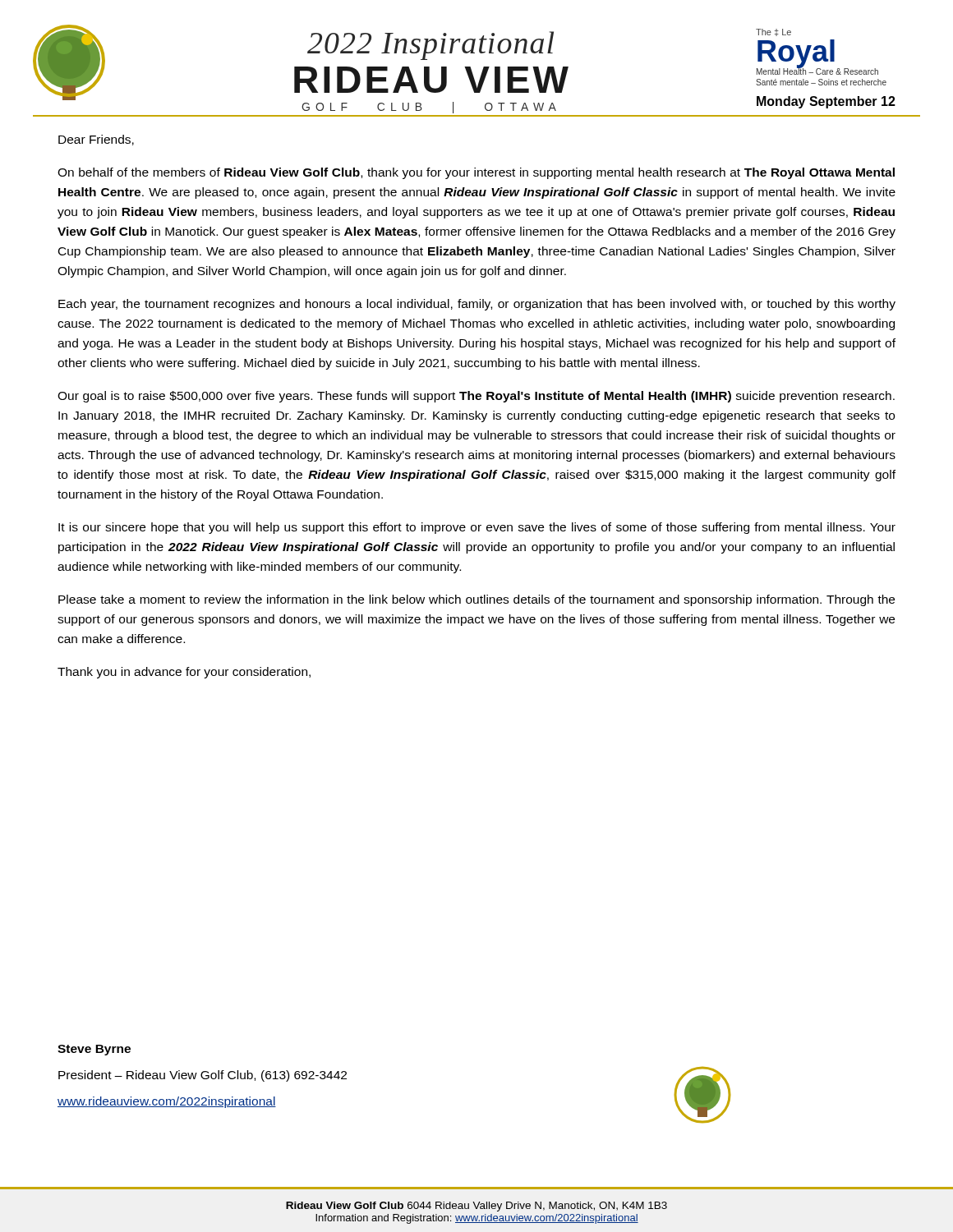The image size is (953, 1232).
Task: Find the block on this page that starts "Each year, the tournament recognizes and"
Action: 476,333
